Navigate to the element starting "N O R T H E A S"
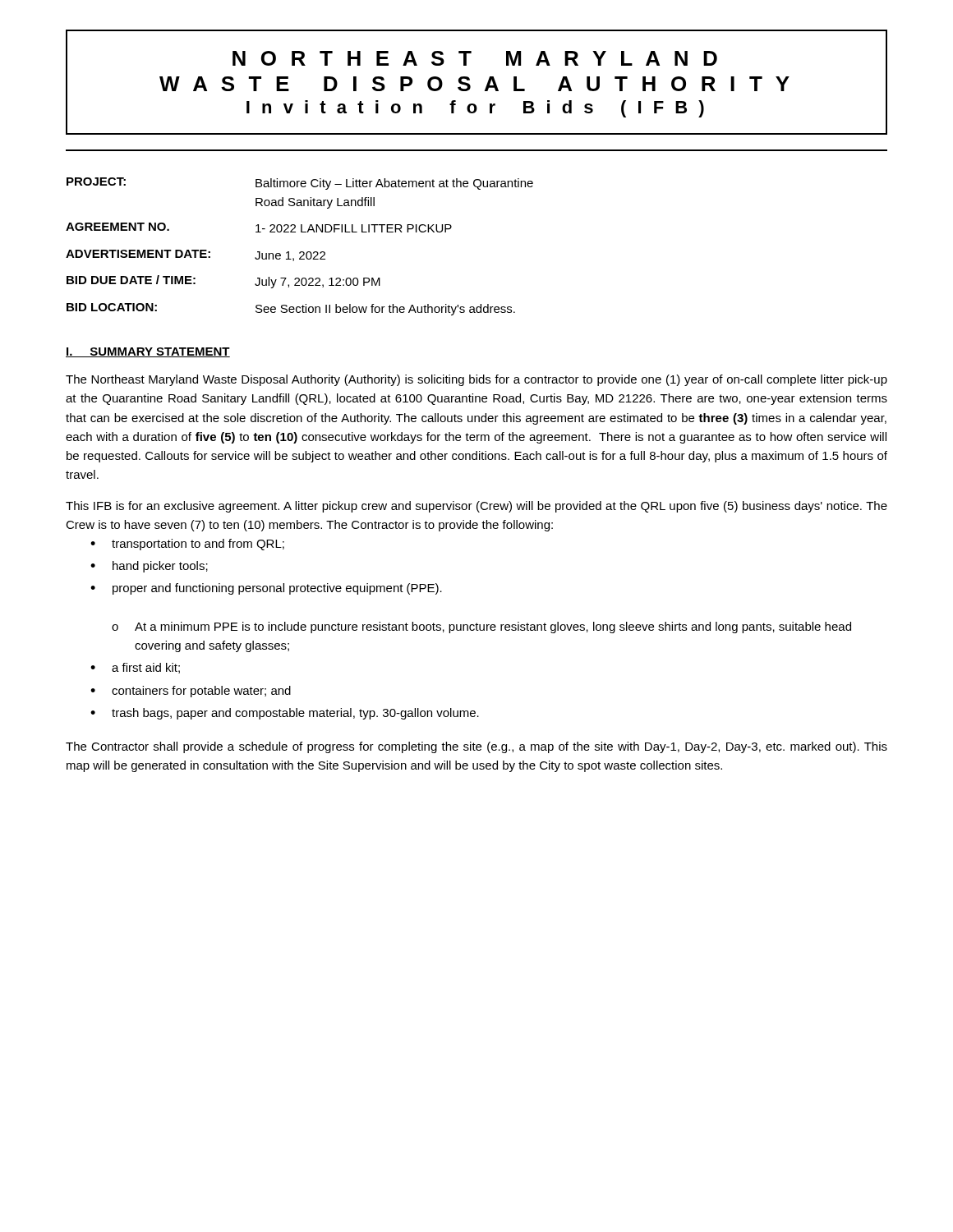Screen dimensions: 1232x953 (476, 82)
